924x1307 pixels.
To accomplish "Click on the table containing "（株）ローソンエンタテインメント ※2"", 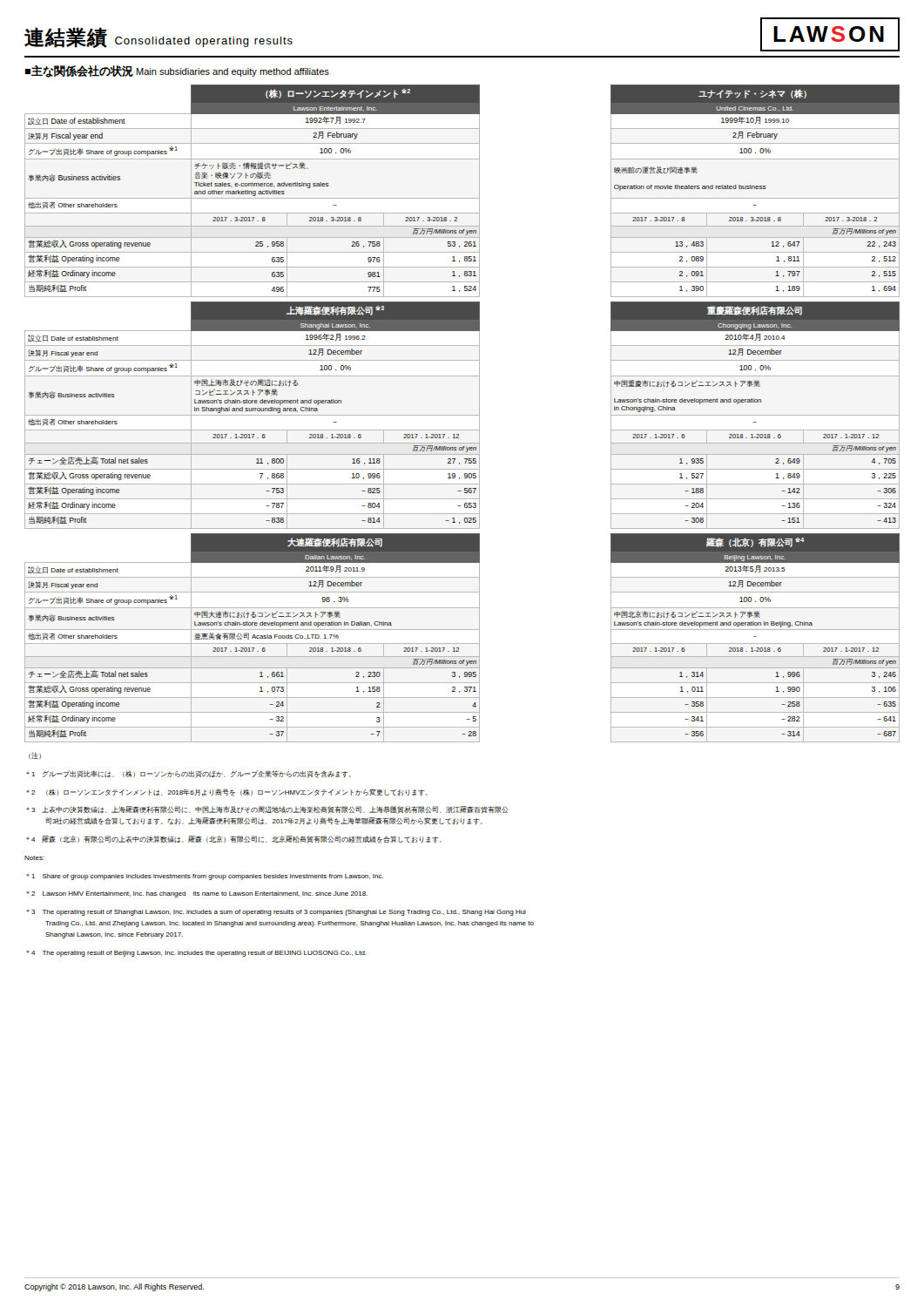I will 462,191.
